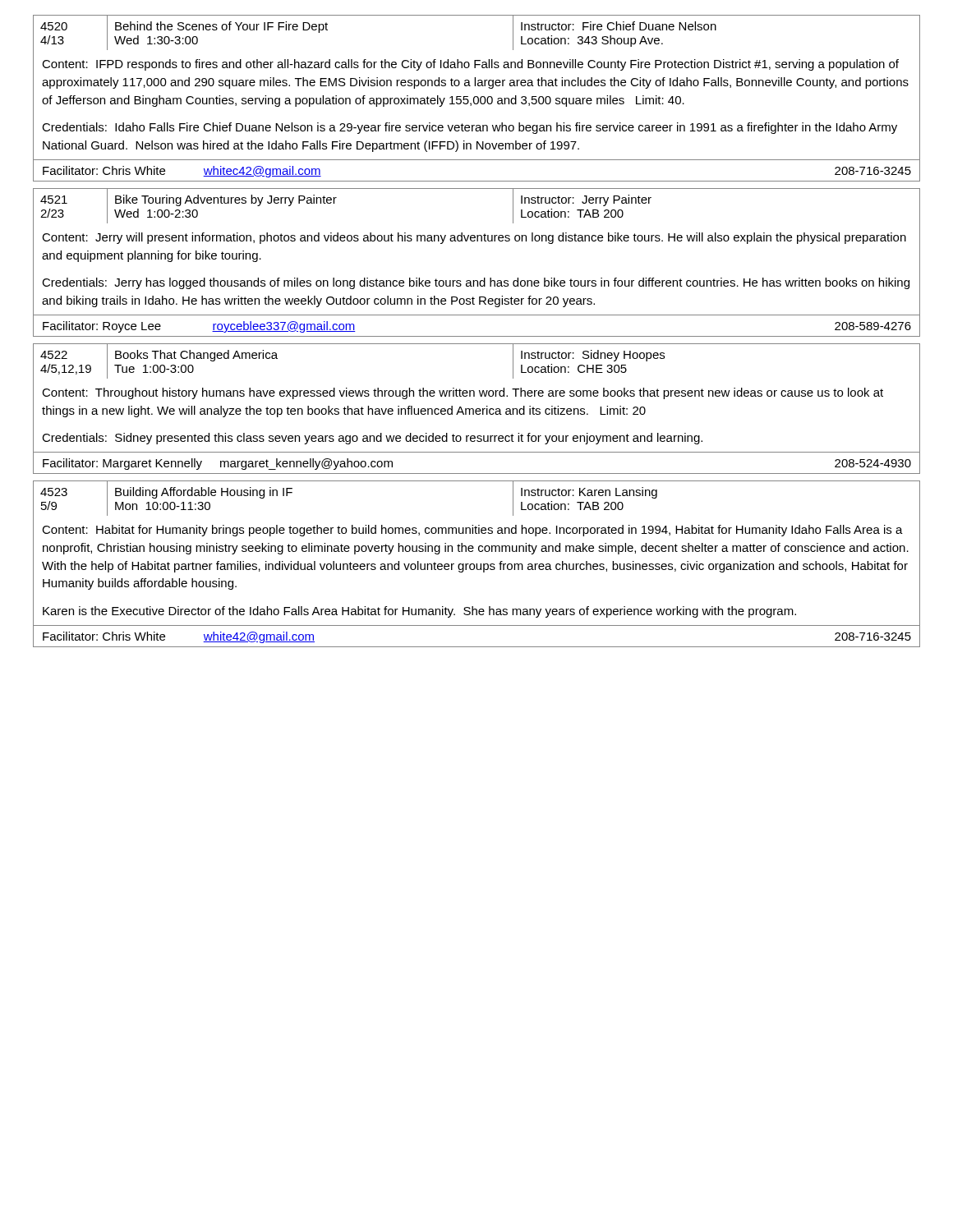Click on the text block with the text "Credentials: Jerry has logged thousands of miles on"
953x1232 pixels.
(476, 291)
